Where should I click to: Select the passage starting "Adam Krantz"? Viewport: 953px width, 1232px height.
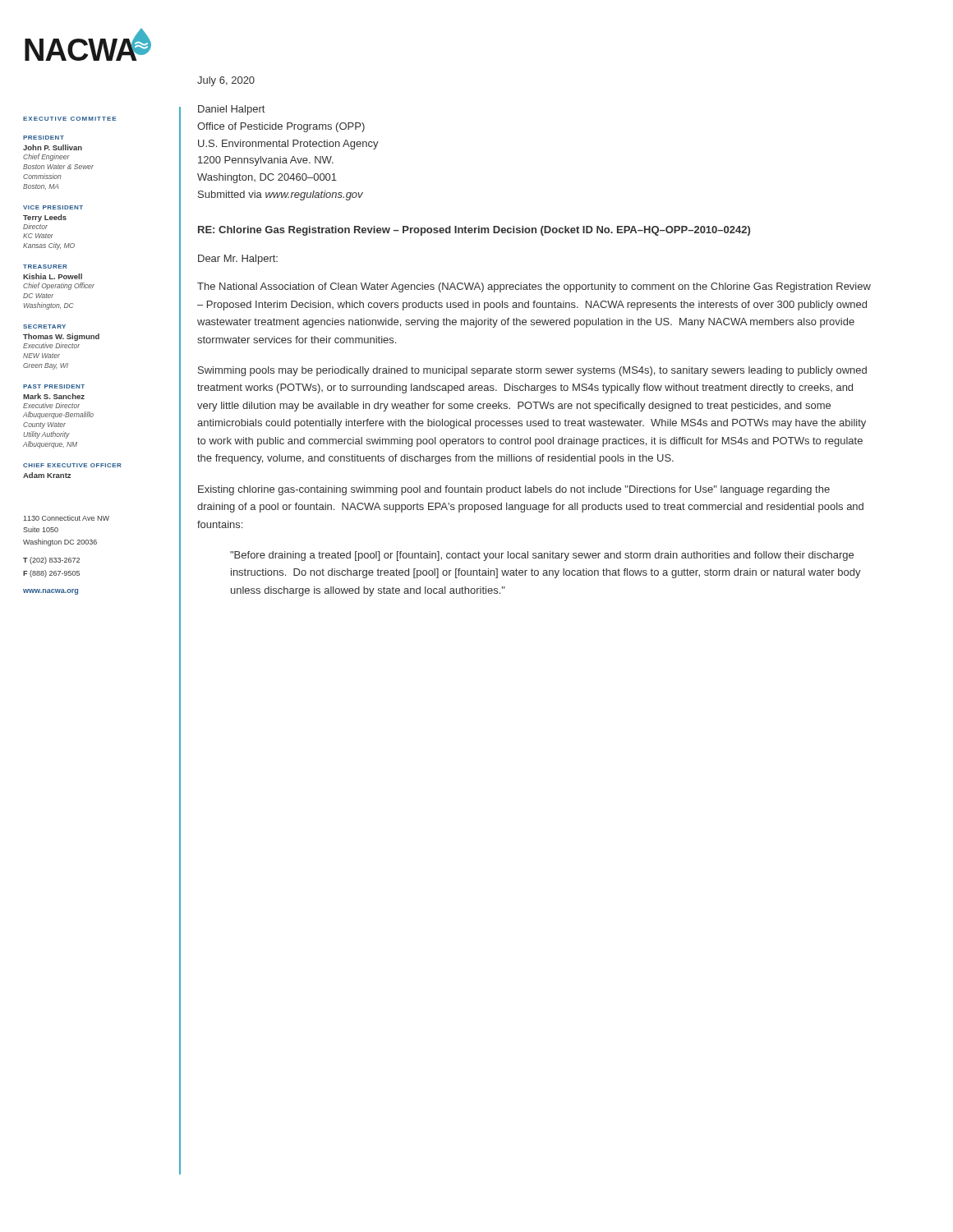[98, 475]
